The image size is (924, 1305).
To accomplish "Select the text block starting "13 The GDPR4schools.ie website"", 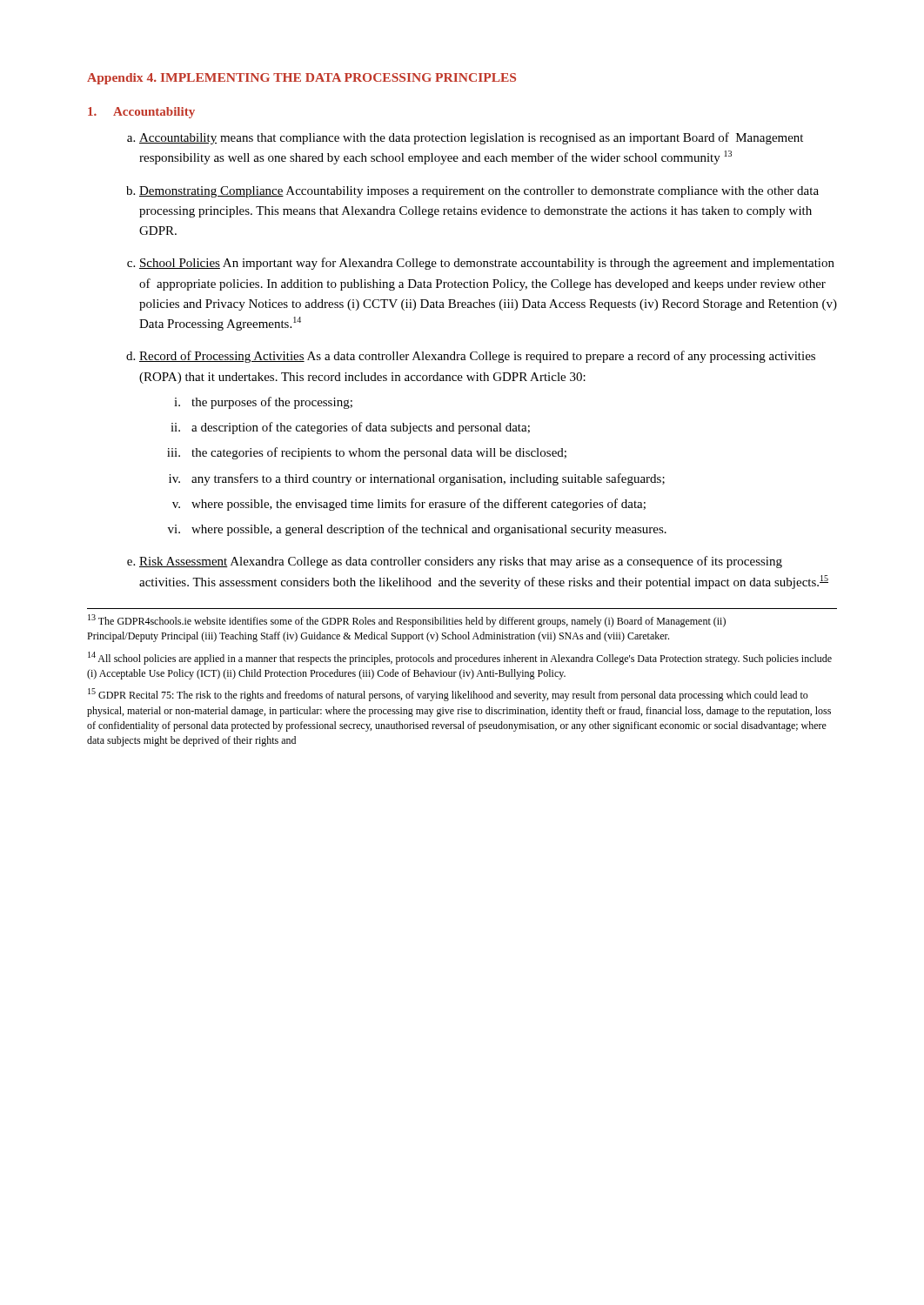I will click(407, 628).
